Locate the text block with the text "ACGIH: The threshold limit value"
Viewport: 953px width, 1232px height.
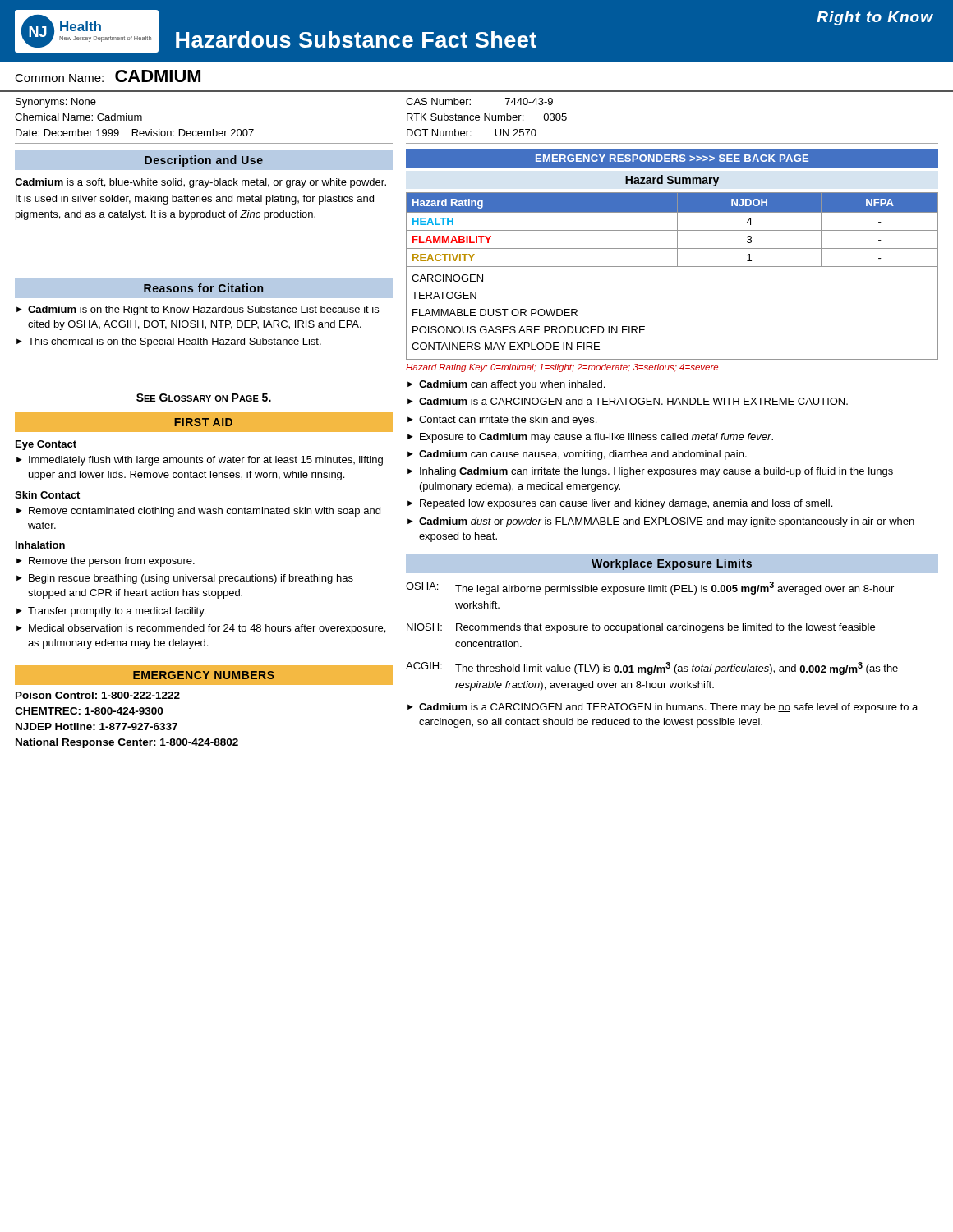coord(672,676)
